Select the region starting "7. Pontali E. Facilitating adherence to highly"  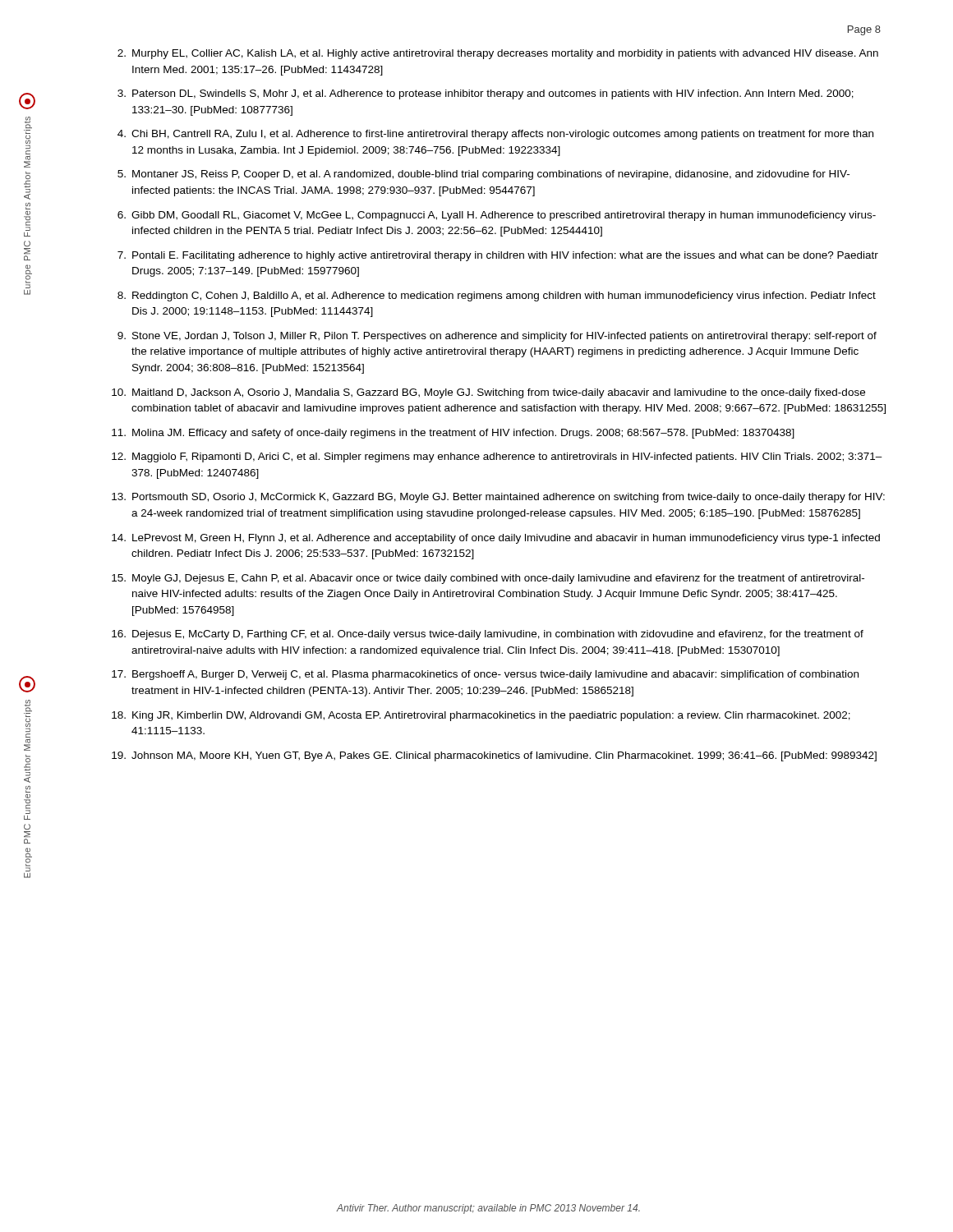(498, 263)
